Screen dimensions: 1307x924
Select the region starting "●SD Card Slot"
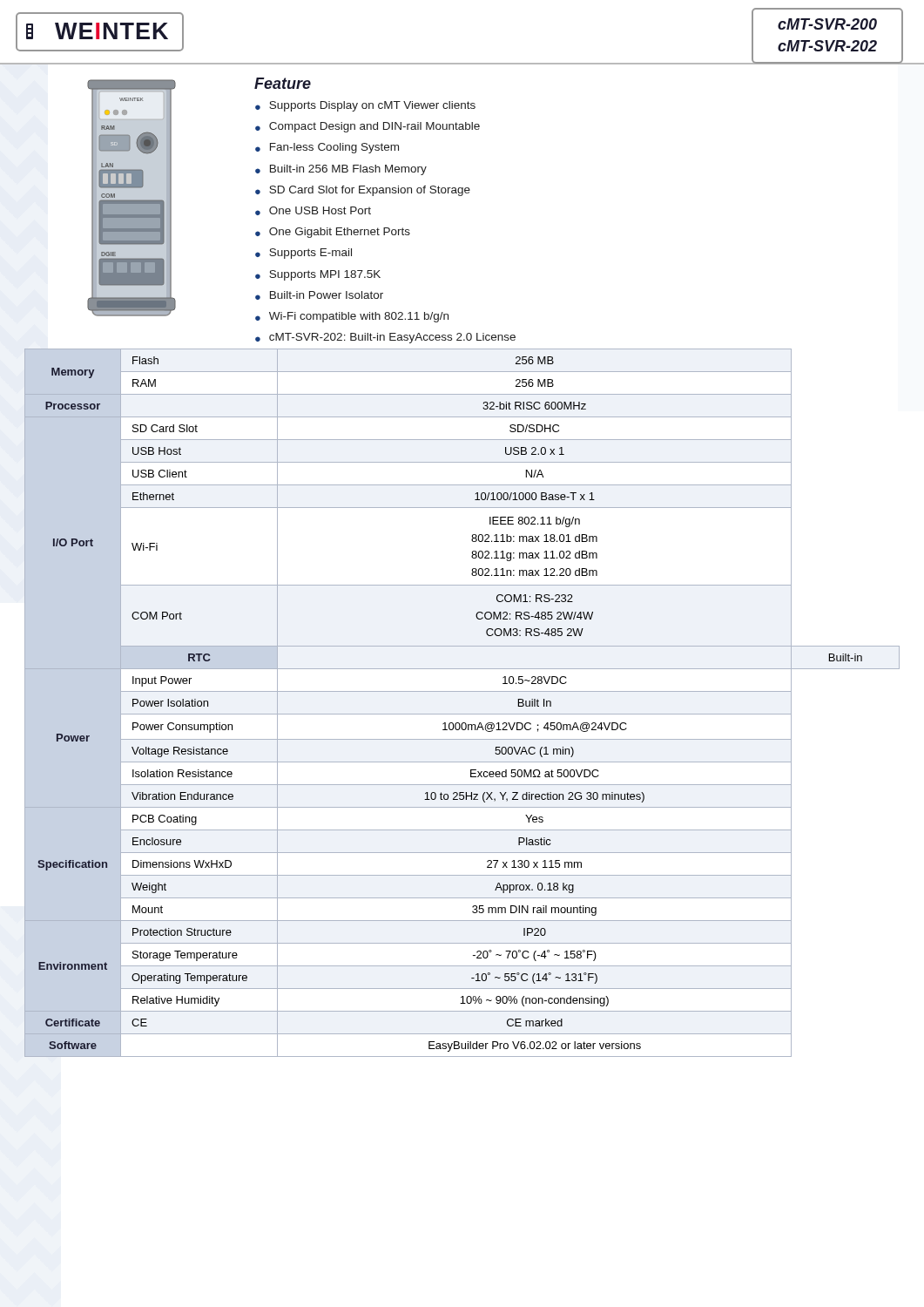pyautogui.click(x=362, y=191)
